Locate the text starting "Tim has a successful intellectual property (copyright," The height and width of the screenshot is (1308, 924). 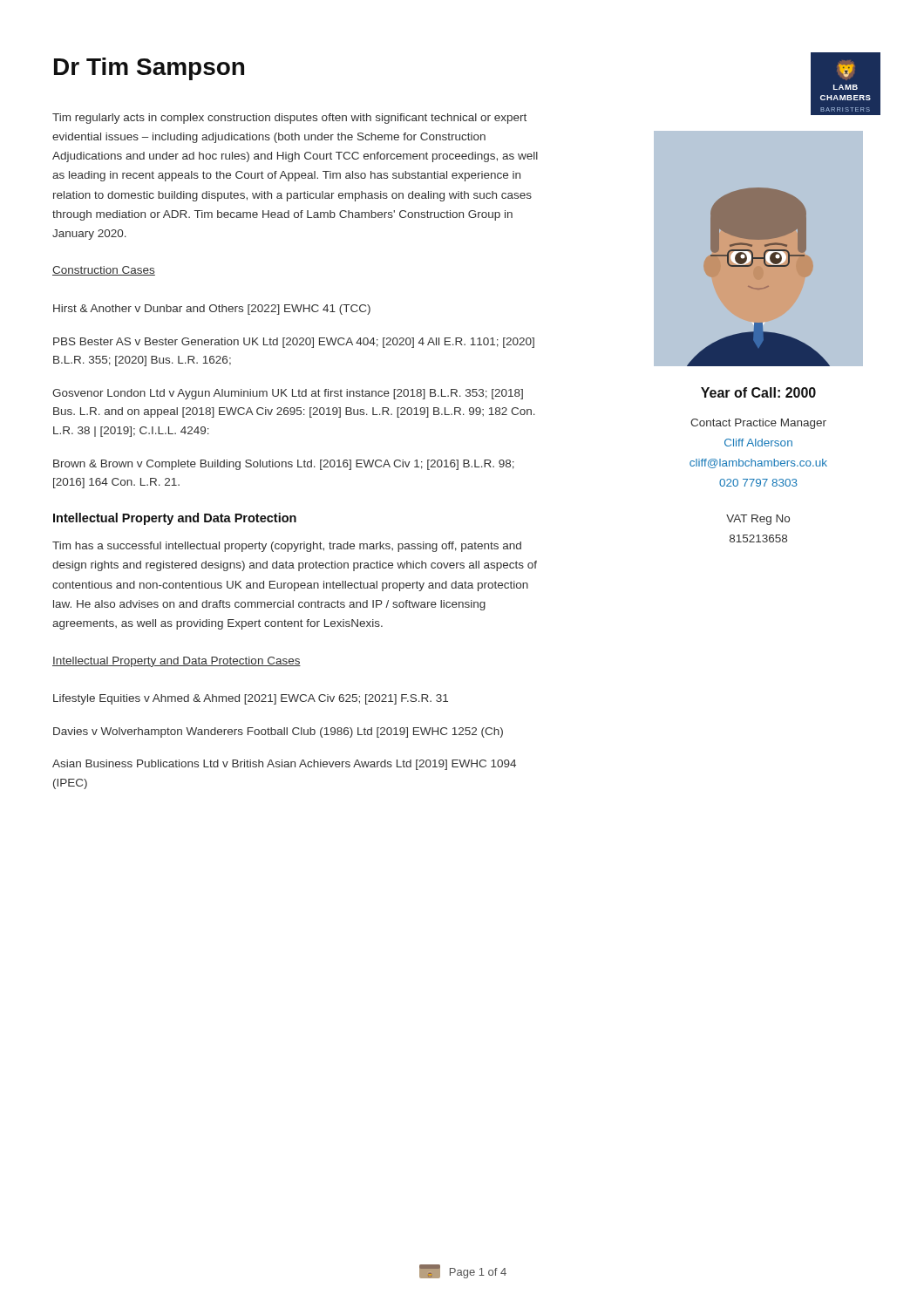296,585
